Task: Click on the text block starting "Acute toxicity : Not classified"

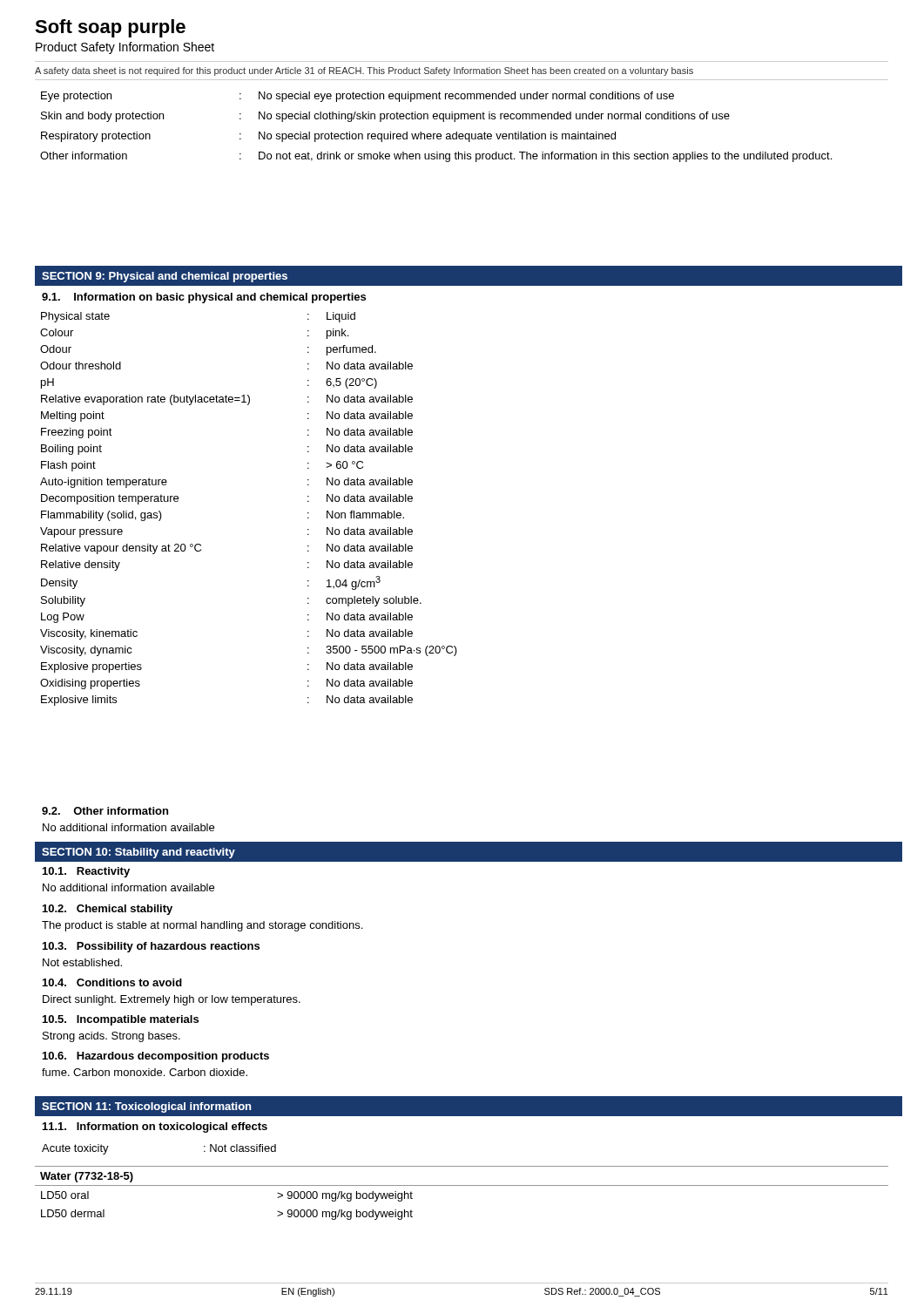Action: (78, 1149)
